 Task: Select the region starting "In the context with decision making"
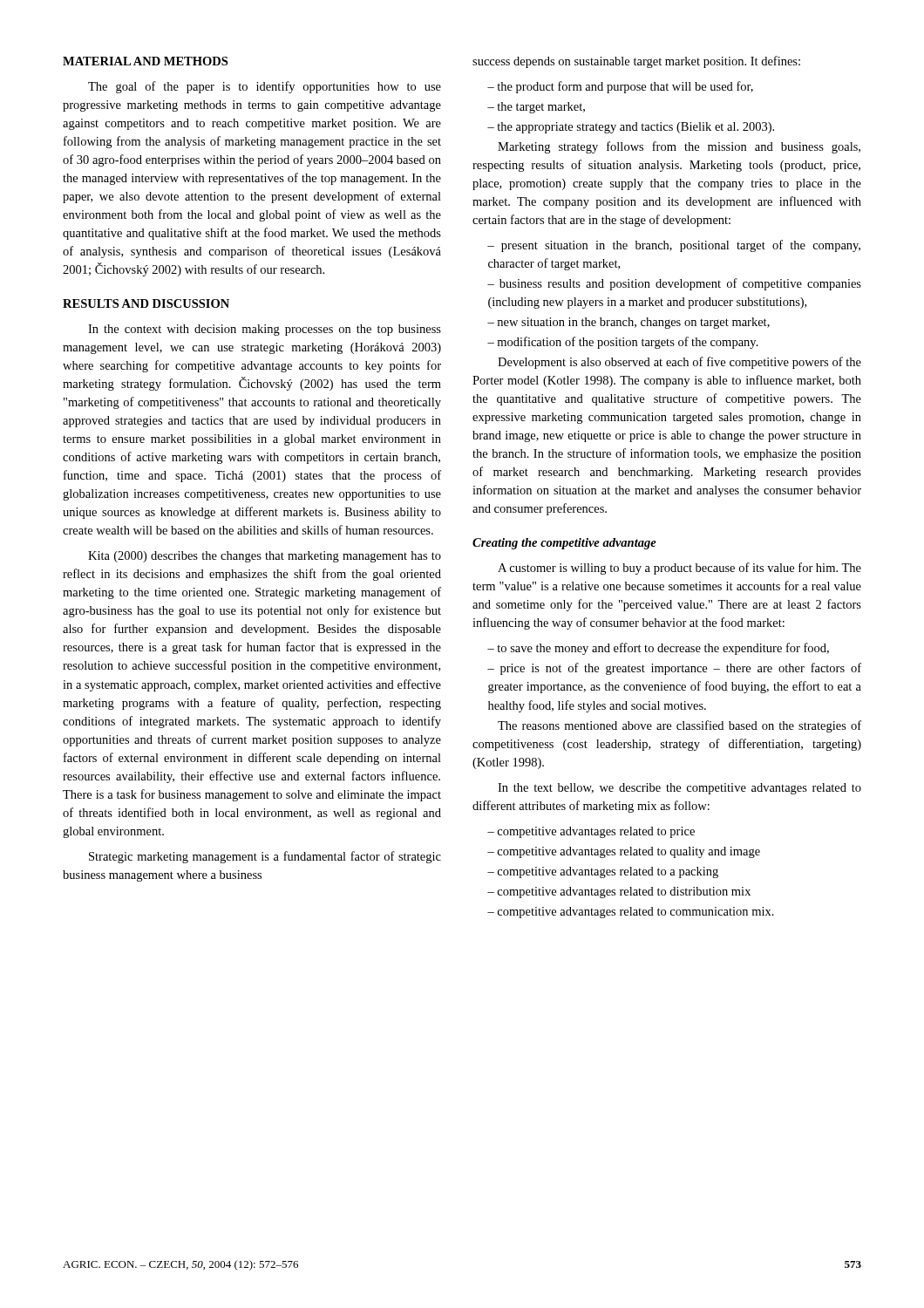(x=252, y=430)
